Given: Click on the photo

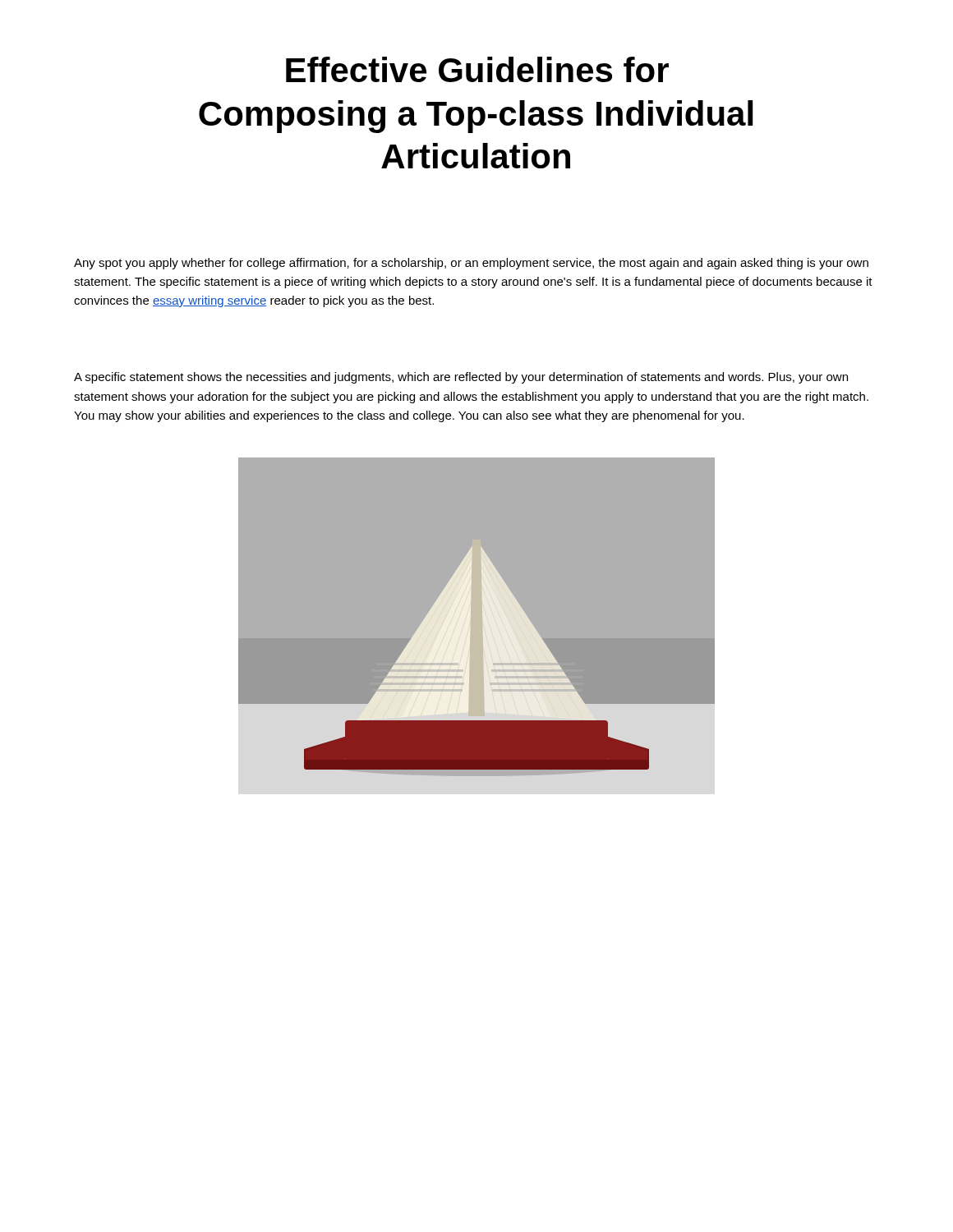Looking at the screenshot, I should (476, 609).
